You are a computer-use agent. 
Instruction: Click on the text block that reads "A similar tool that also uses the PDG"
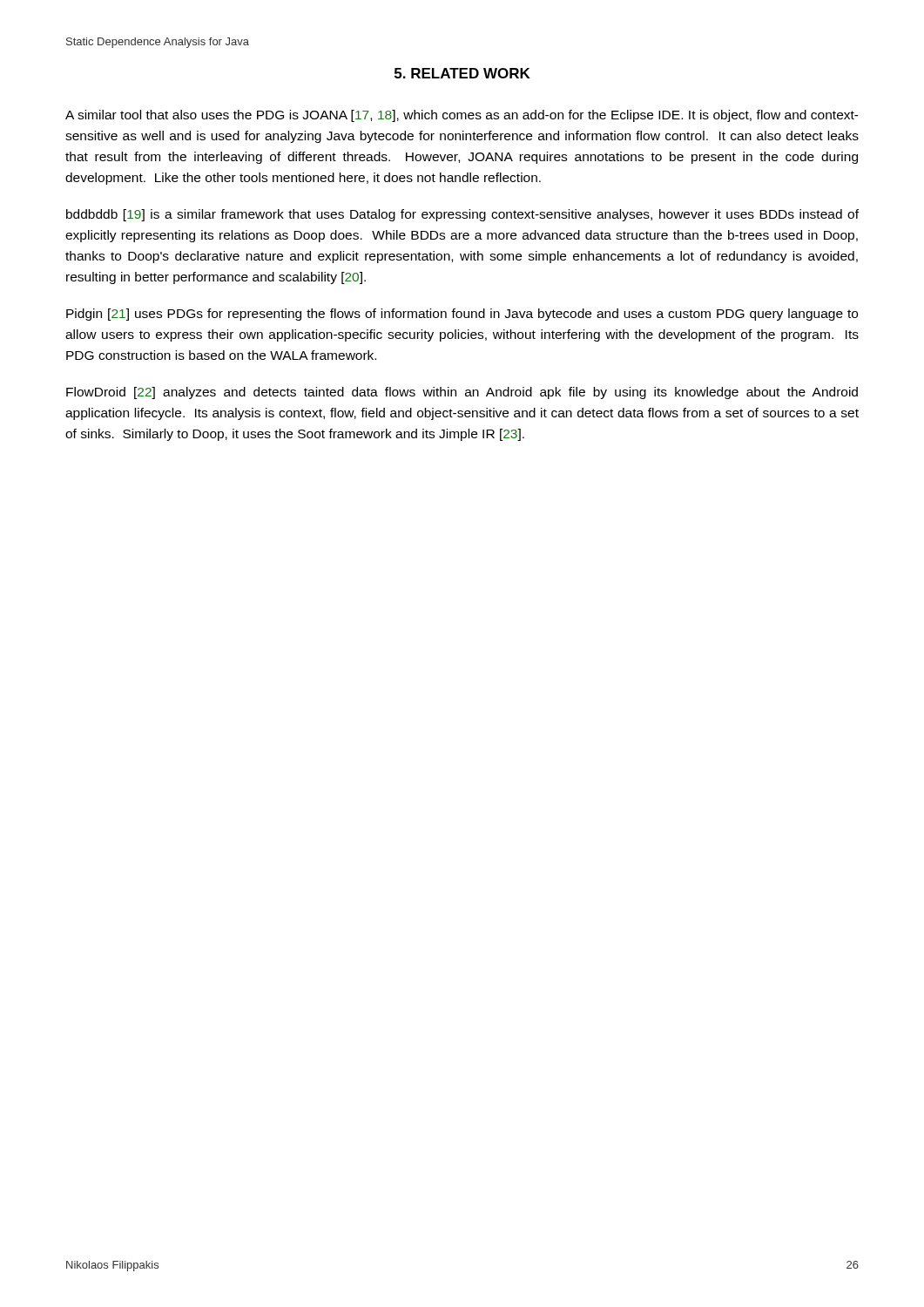pyautogui.click(x=462, y=146)
